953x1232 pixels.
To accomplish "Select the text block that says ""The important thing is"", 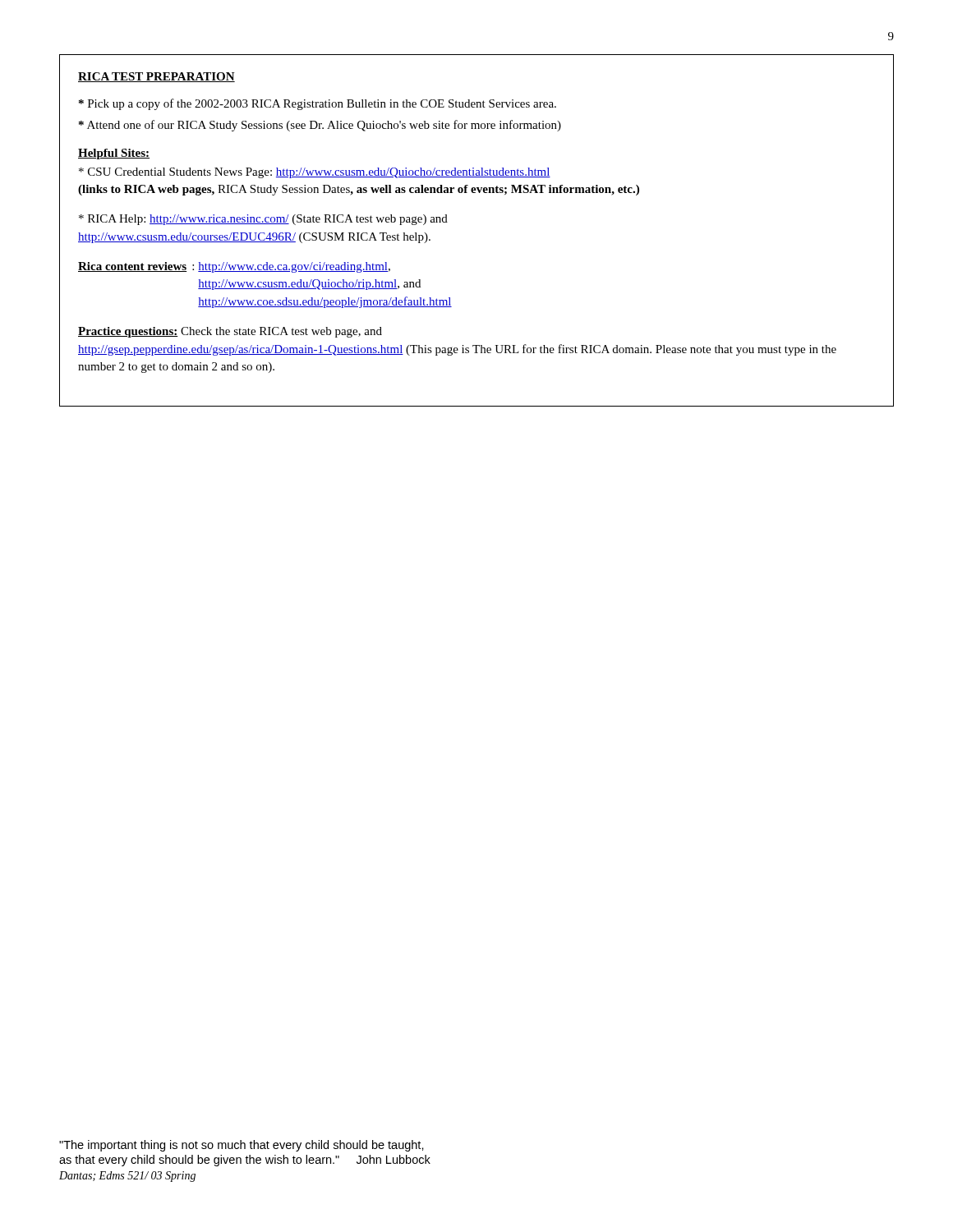I will [242, 1145].
